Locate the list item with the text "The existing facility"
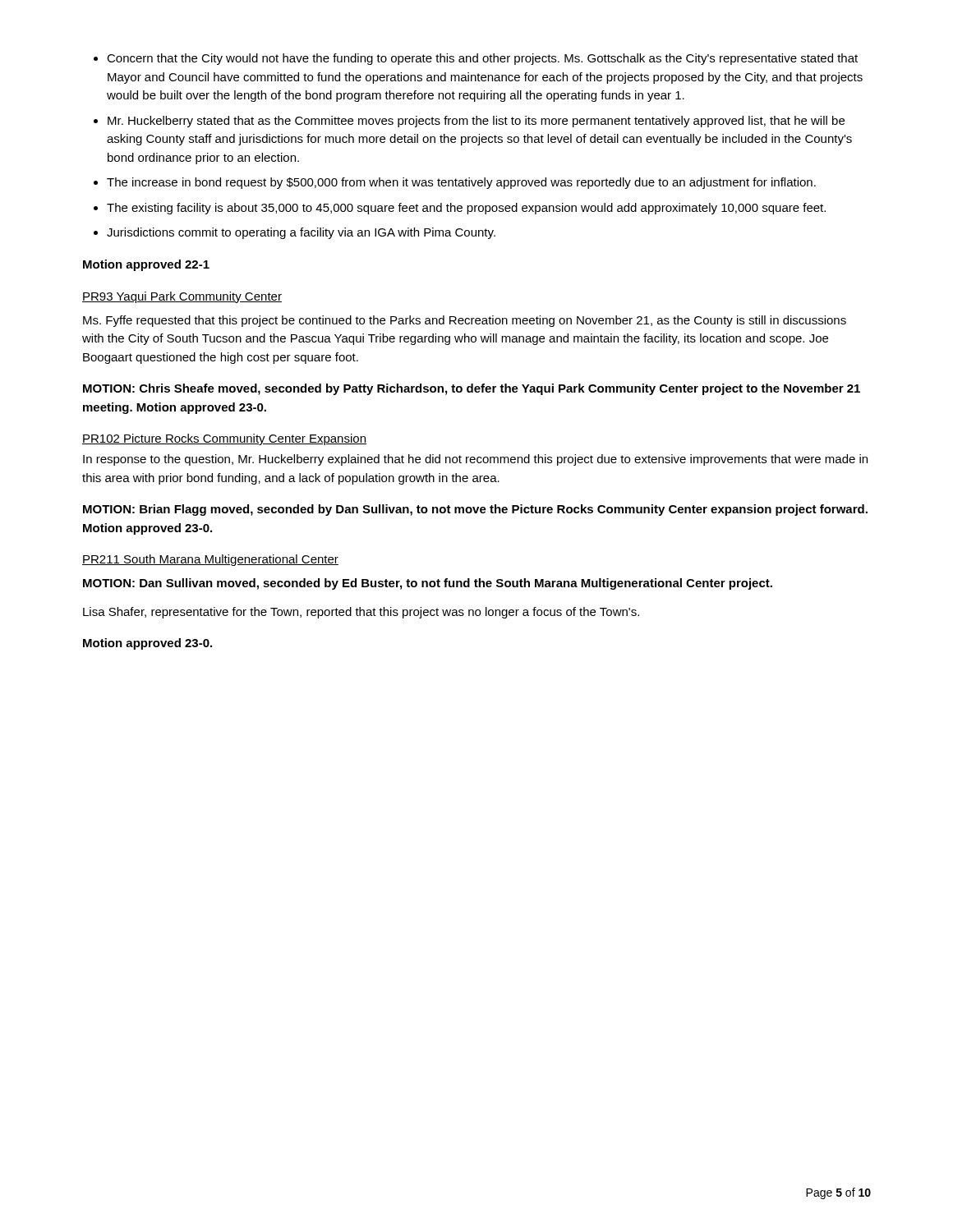Screen dimensions: 1232x953 pos(467,207)
